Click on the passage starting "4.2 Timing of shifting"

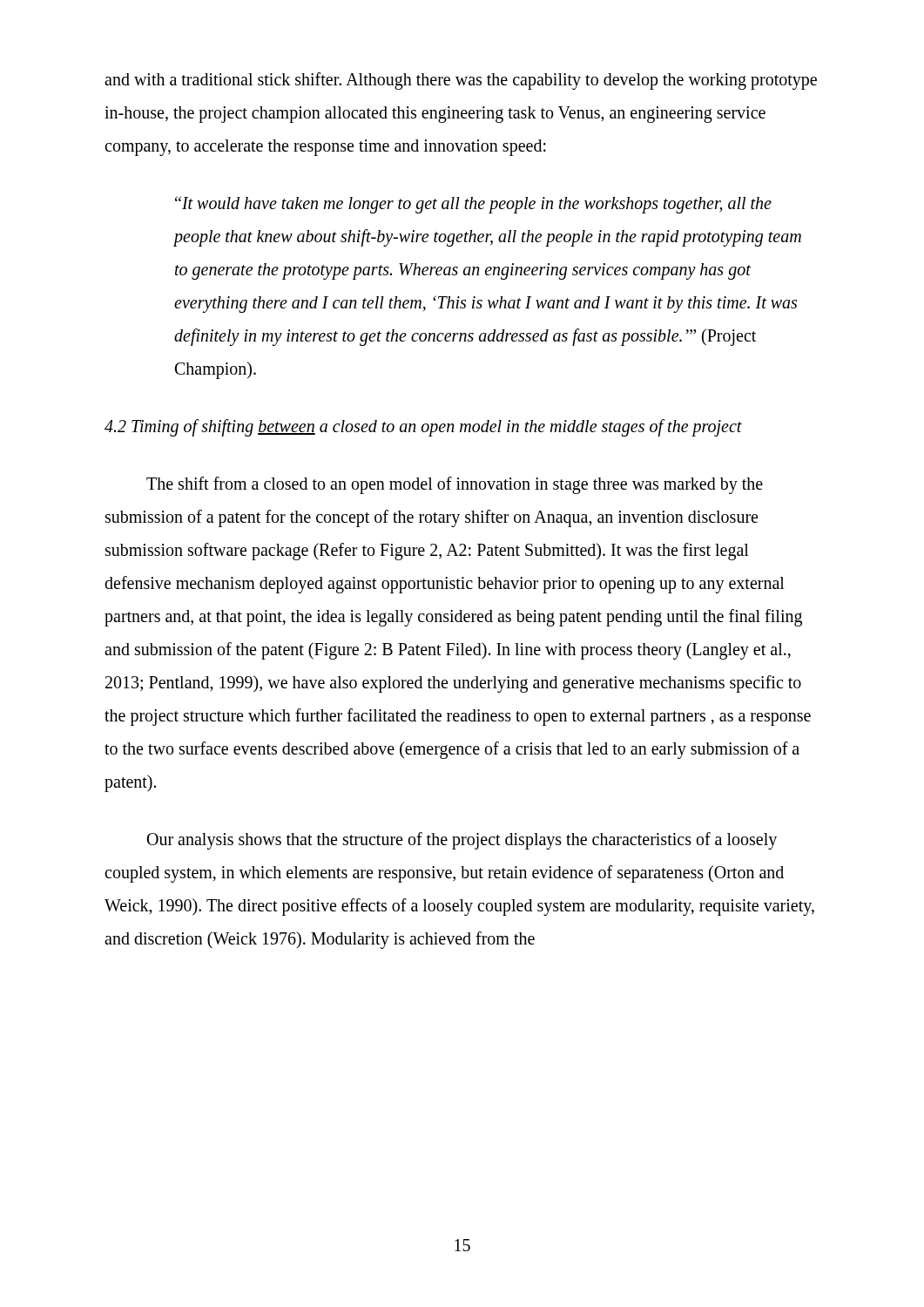point(423,426)
